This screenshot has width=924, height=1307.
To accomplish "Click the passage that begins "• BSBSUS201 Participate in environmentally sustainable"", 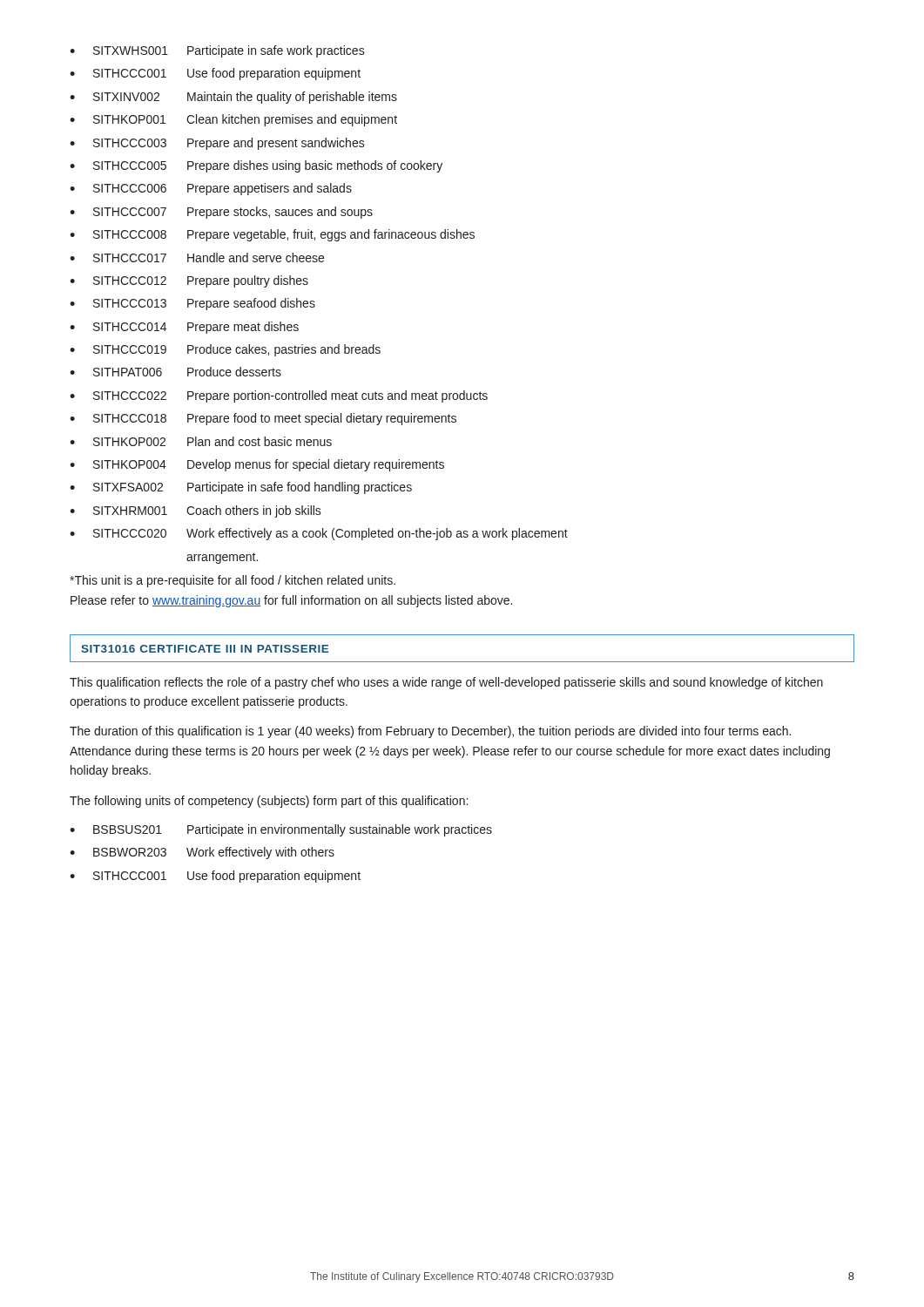I will [x=462, y=831].
